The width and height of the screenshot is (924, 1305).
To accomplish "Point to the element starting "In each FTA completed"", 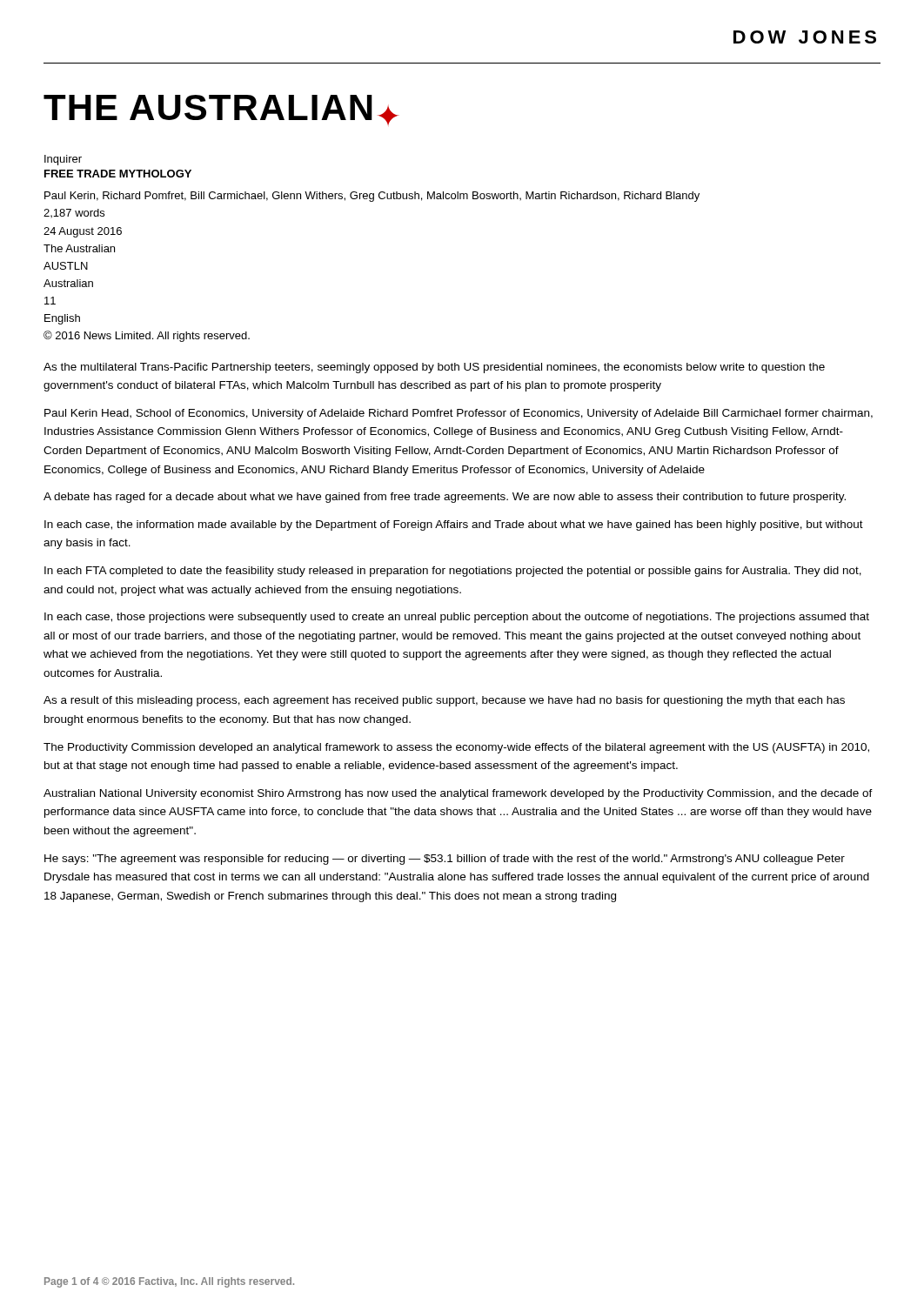I will click(x=453, y=580).
